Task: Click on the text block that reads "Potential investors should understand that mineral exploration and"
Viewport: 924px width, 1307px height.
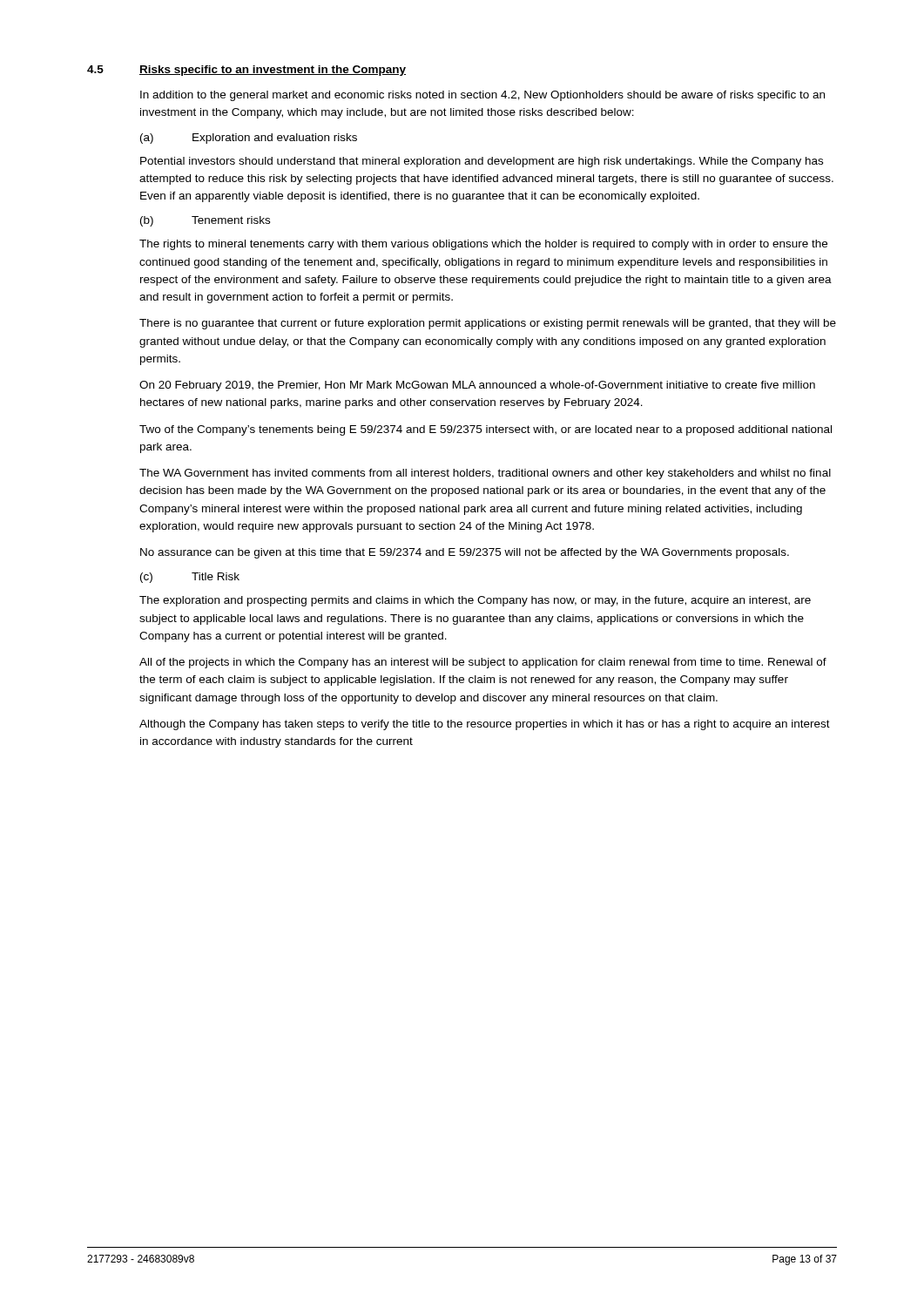Action: tap(487, 178)
